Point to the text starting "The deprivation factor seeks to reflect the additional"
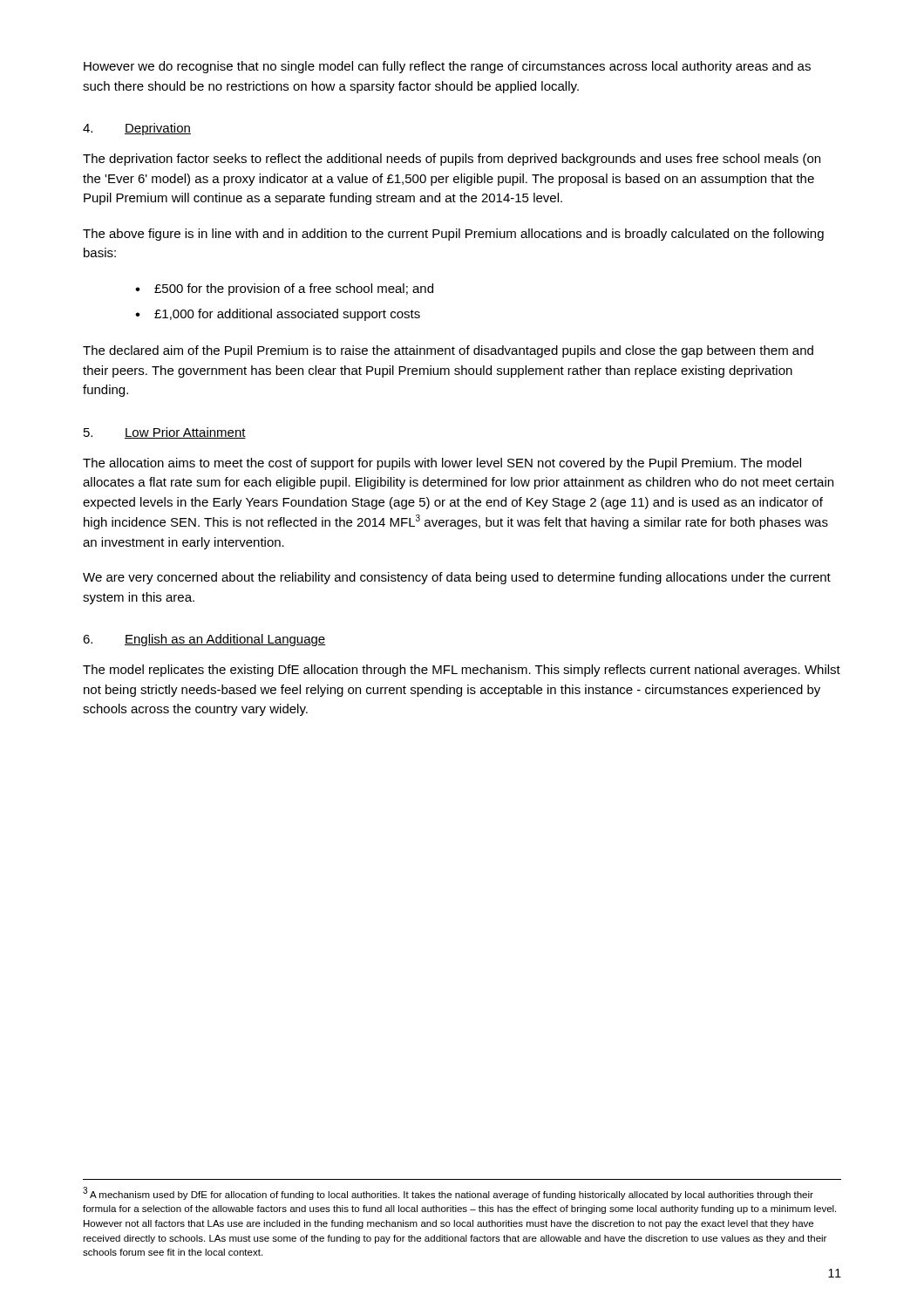Image resolution: width=924 pixels, height=1308 pixels. point(452,178)
